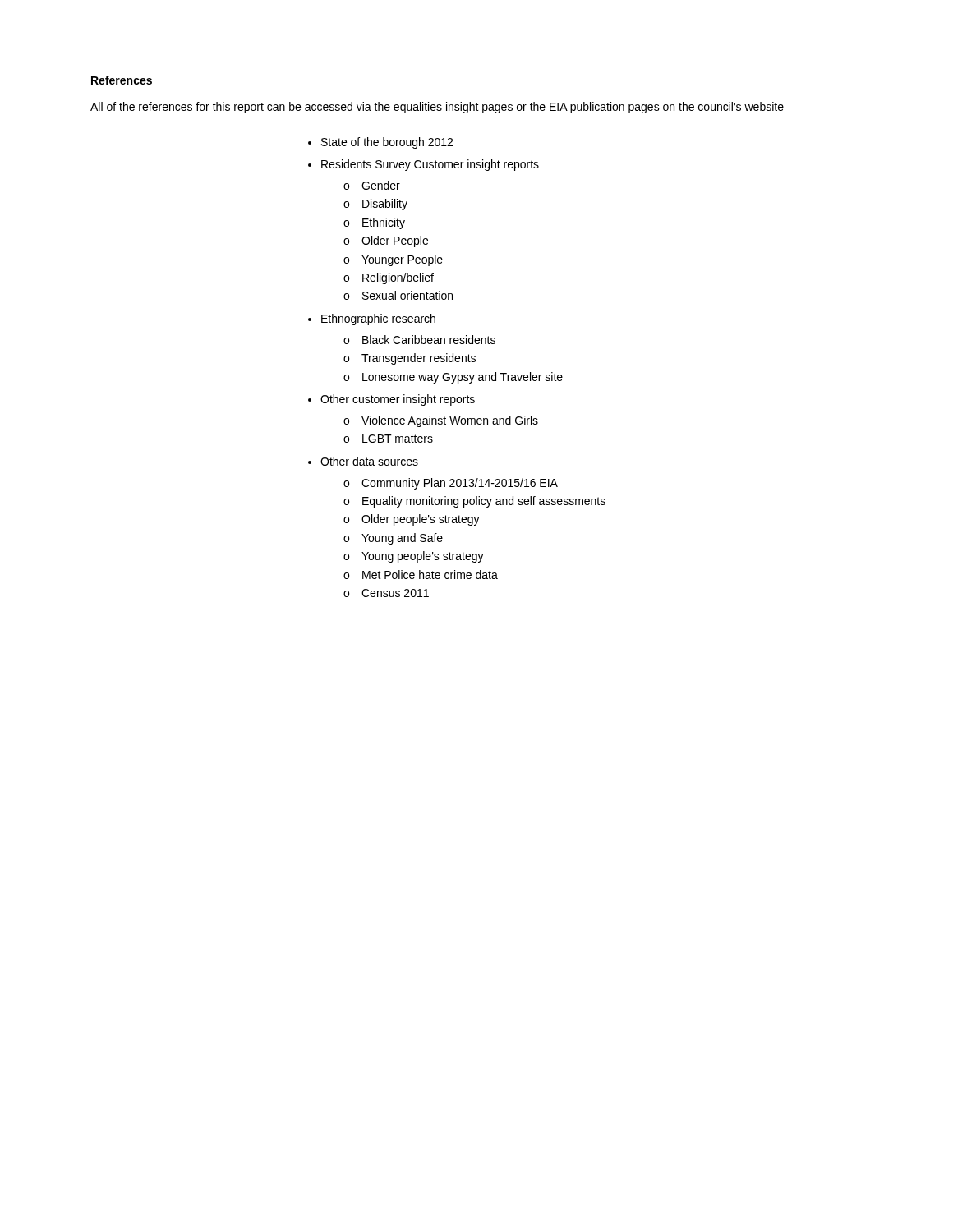Find the list item that says "Violence Against Women and Girls"
The width and height of the screenshot is (953, 1232).
[x=450, y=420]
